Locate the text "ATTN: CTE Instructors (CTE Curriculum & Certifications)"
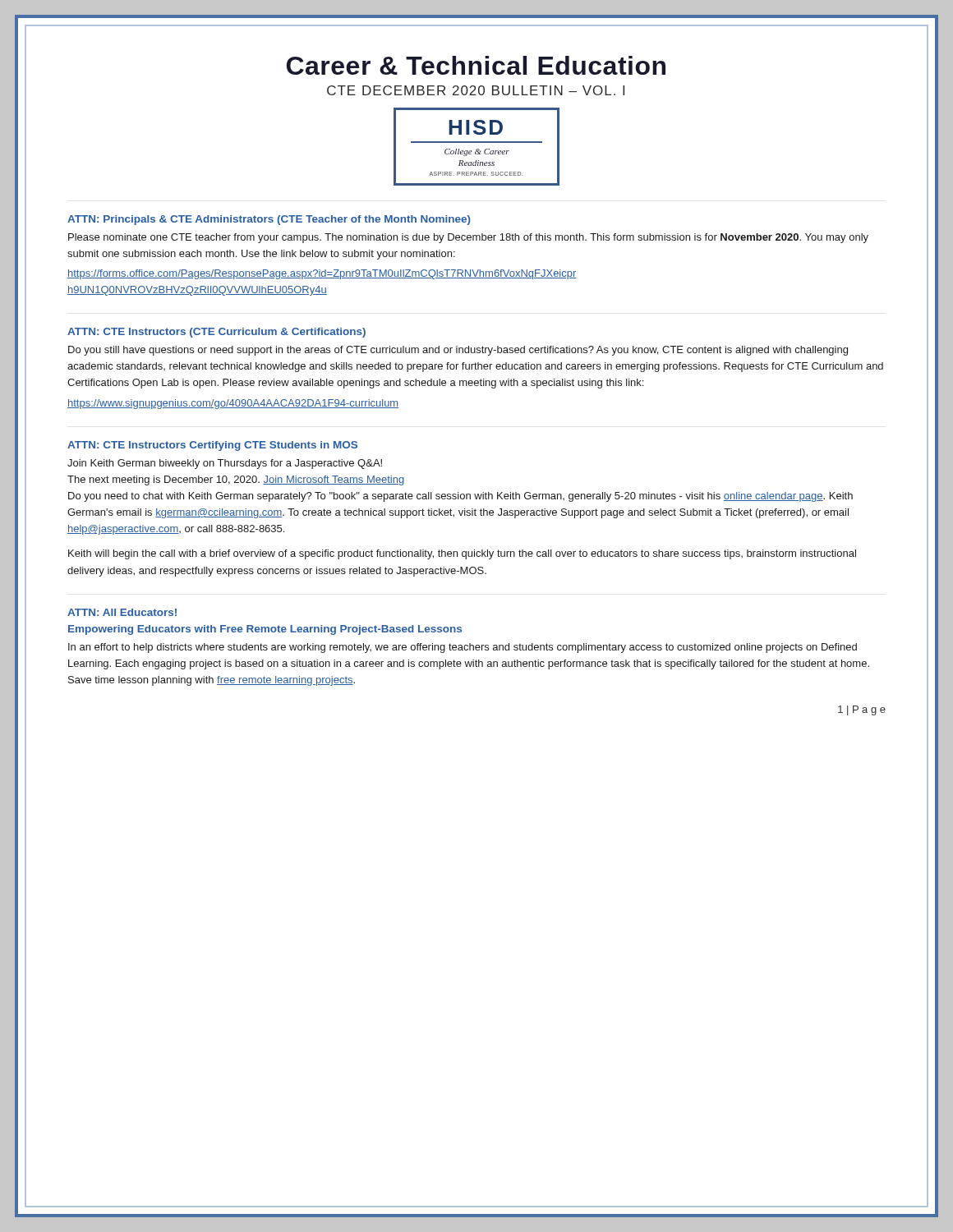The height and width of the screenshot is (1232, 953). point(217,332)
